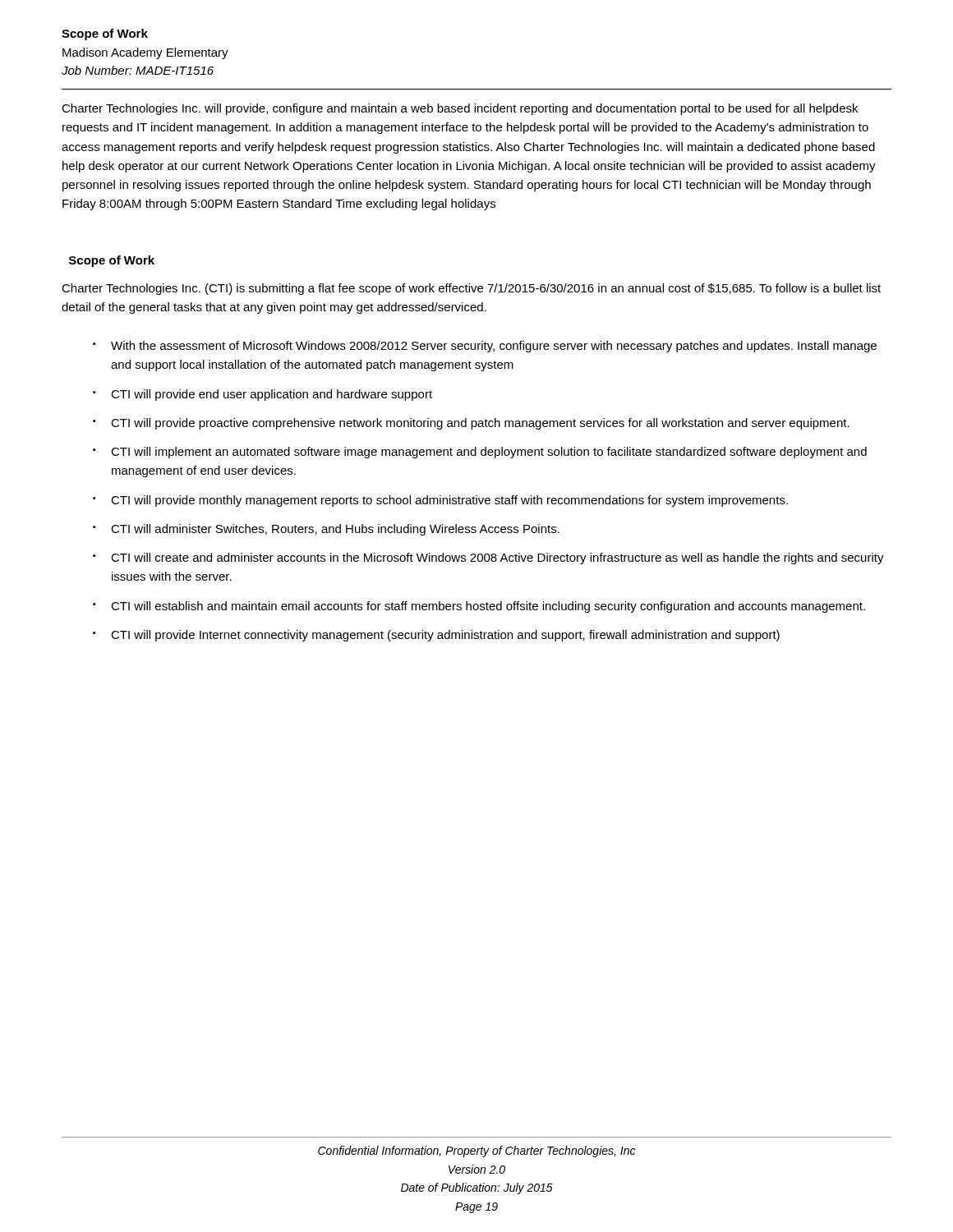
Task: Point to the passage starting "Charter Technologies Inc. (CTI) is"
Action: pyautogui.click(x=476, y=297)
